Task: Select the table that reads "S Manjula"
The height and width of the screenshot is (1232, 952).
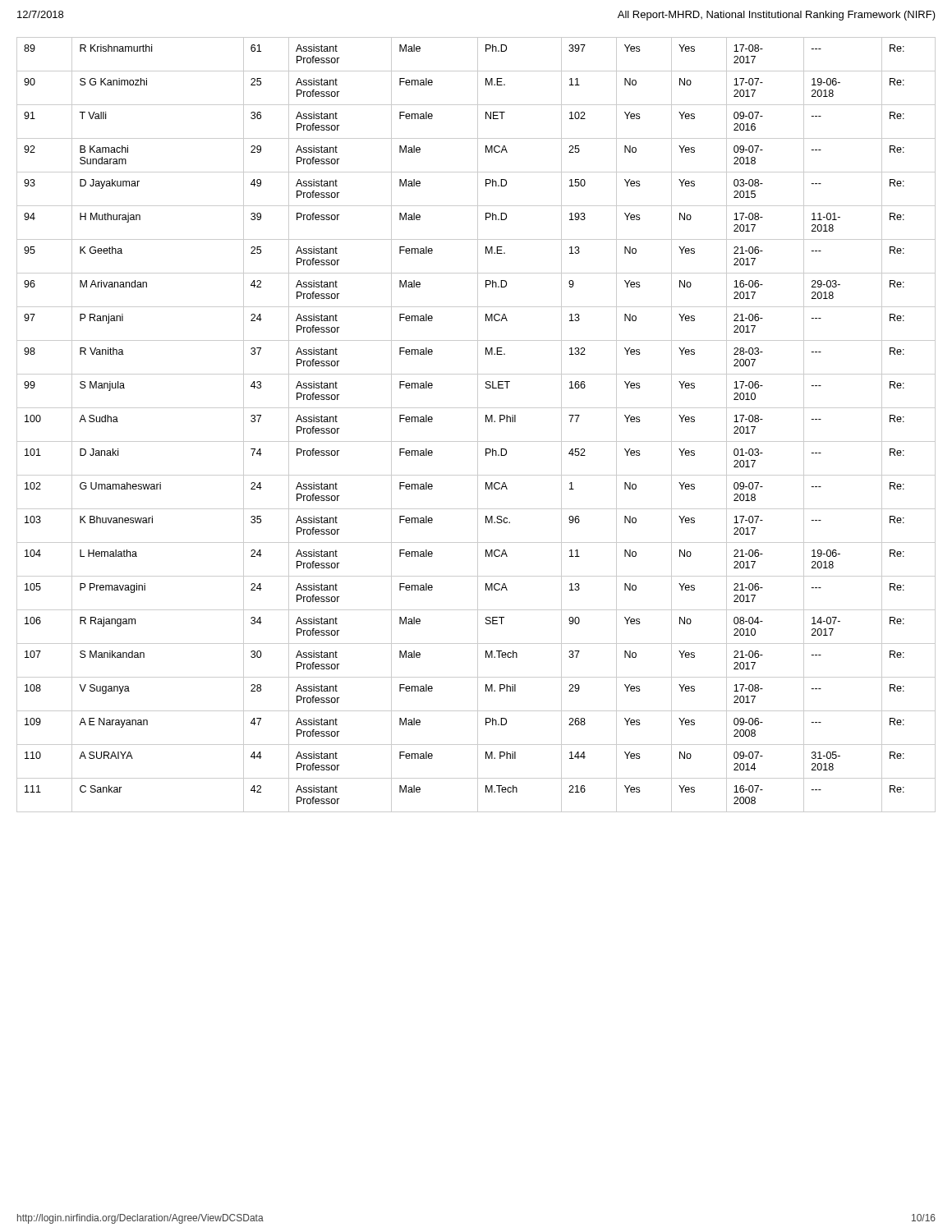Action: click(x=476, y=425)
